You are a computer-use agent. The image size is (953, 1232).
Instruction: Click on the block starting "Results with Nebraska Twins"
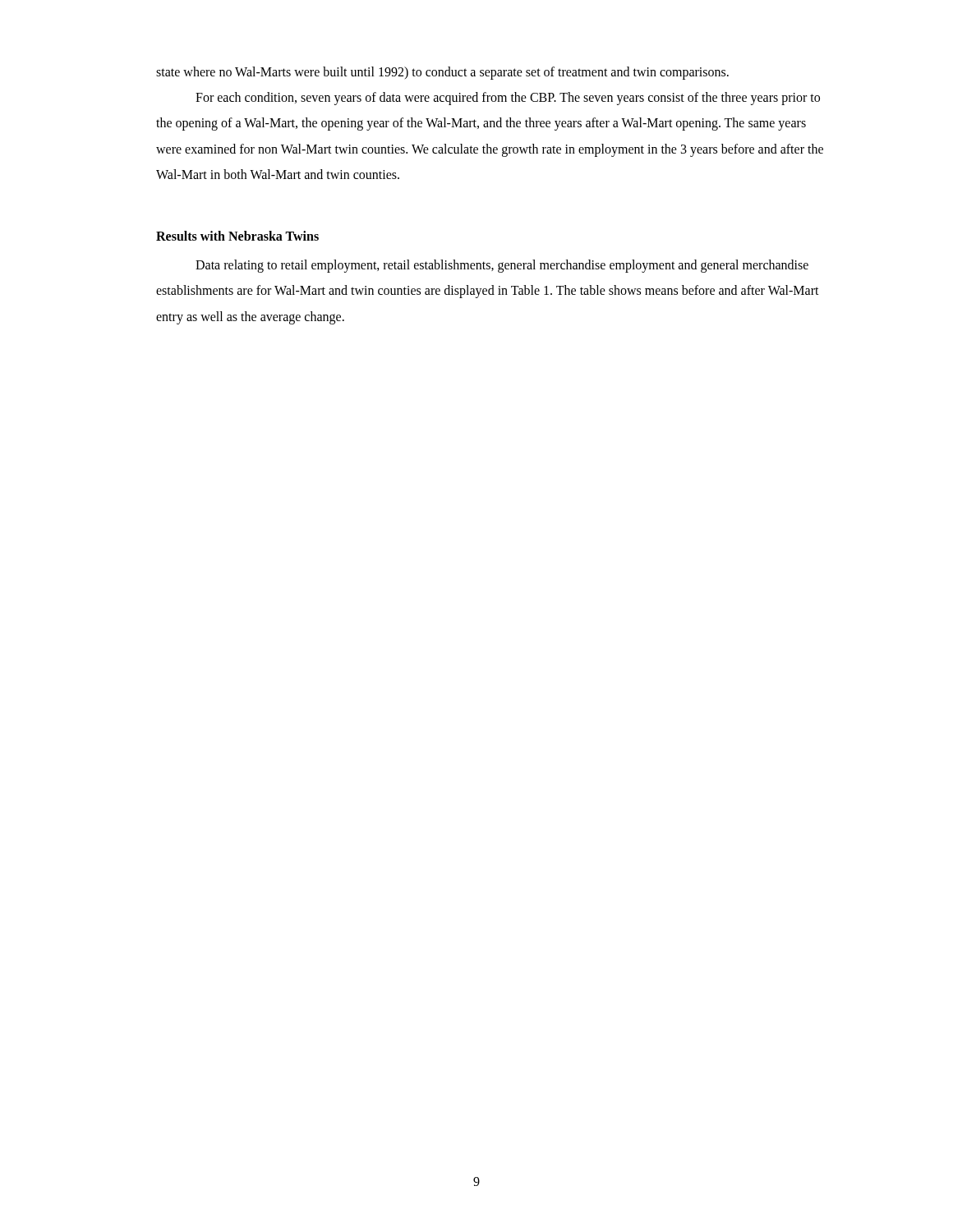(237, 236)
